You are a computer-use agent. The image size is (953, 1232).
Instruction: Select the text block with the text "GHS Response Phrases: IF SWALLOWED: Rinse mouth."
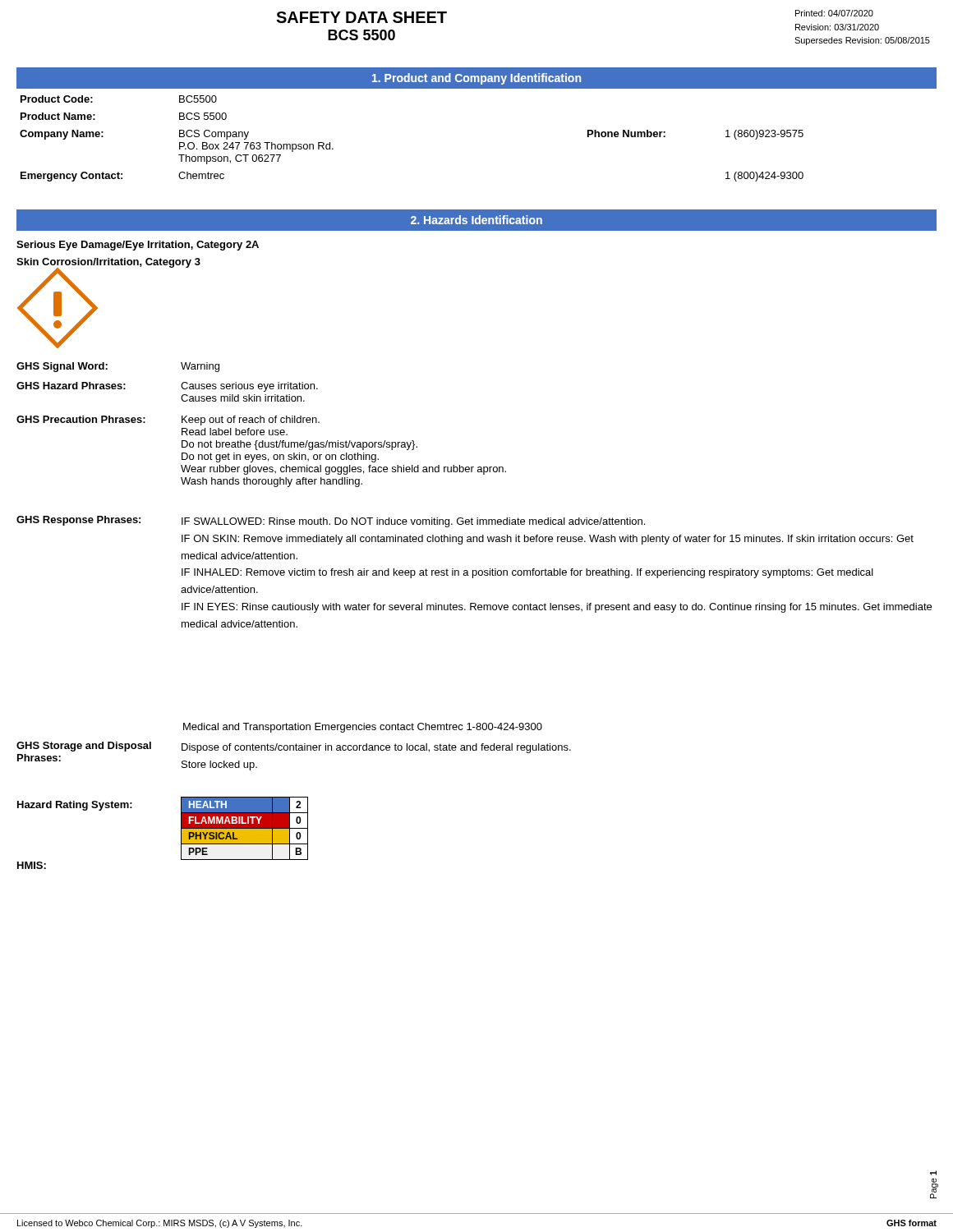click(476, 573)
